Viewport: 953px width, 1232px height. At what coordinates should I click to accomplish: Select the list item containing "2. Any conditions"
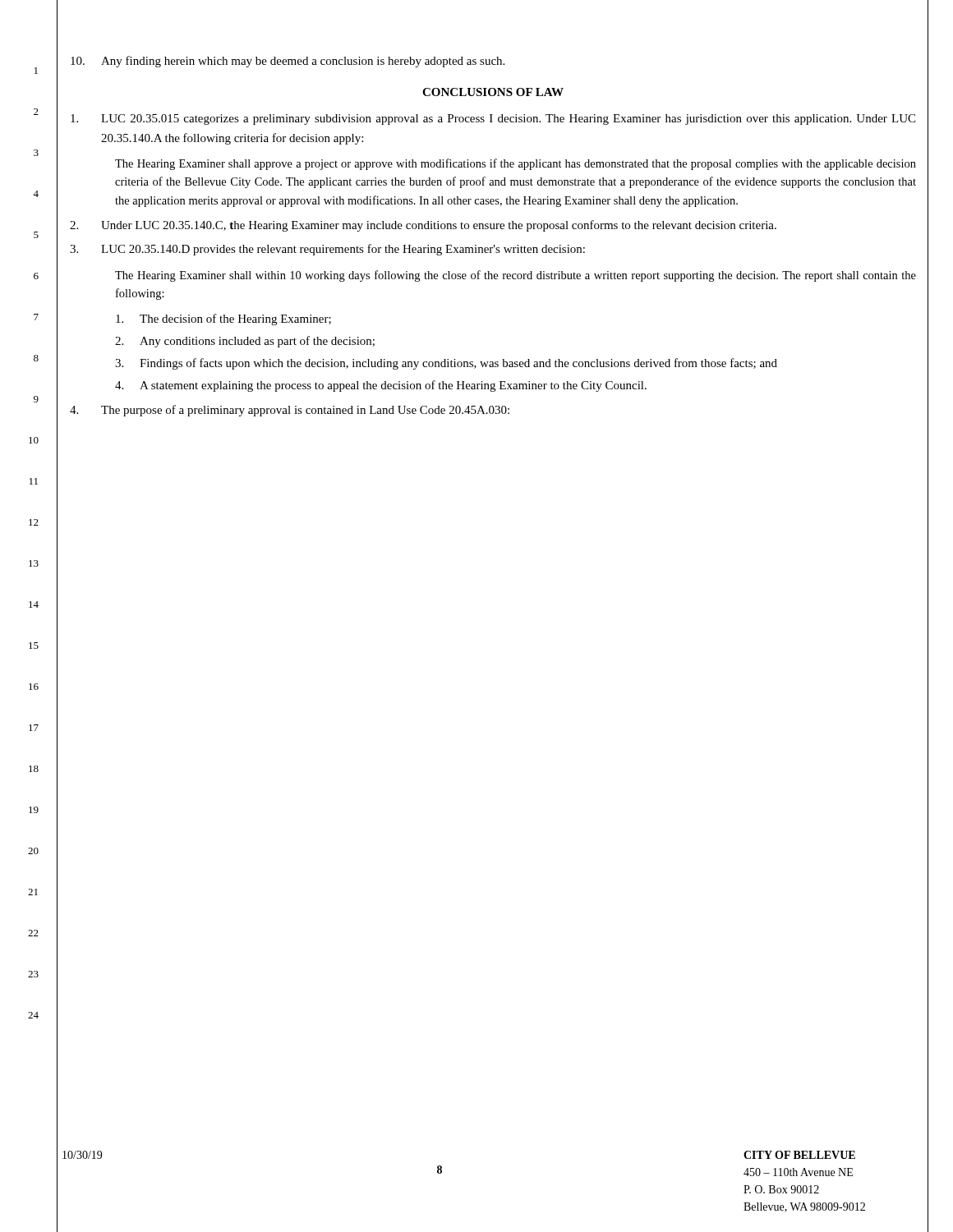[245, 341]
